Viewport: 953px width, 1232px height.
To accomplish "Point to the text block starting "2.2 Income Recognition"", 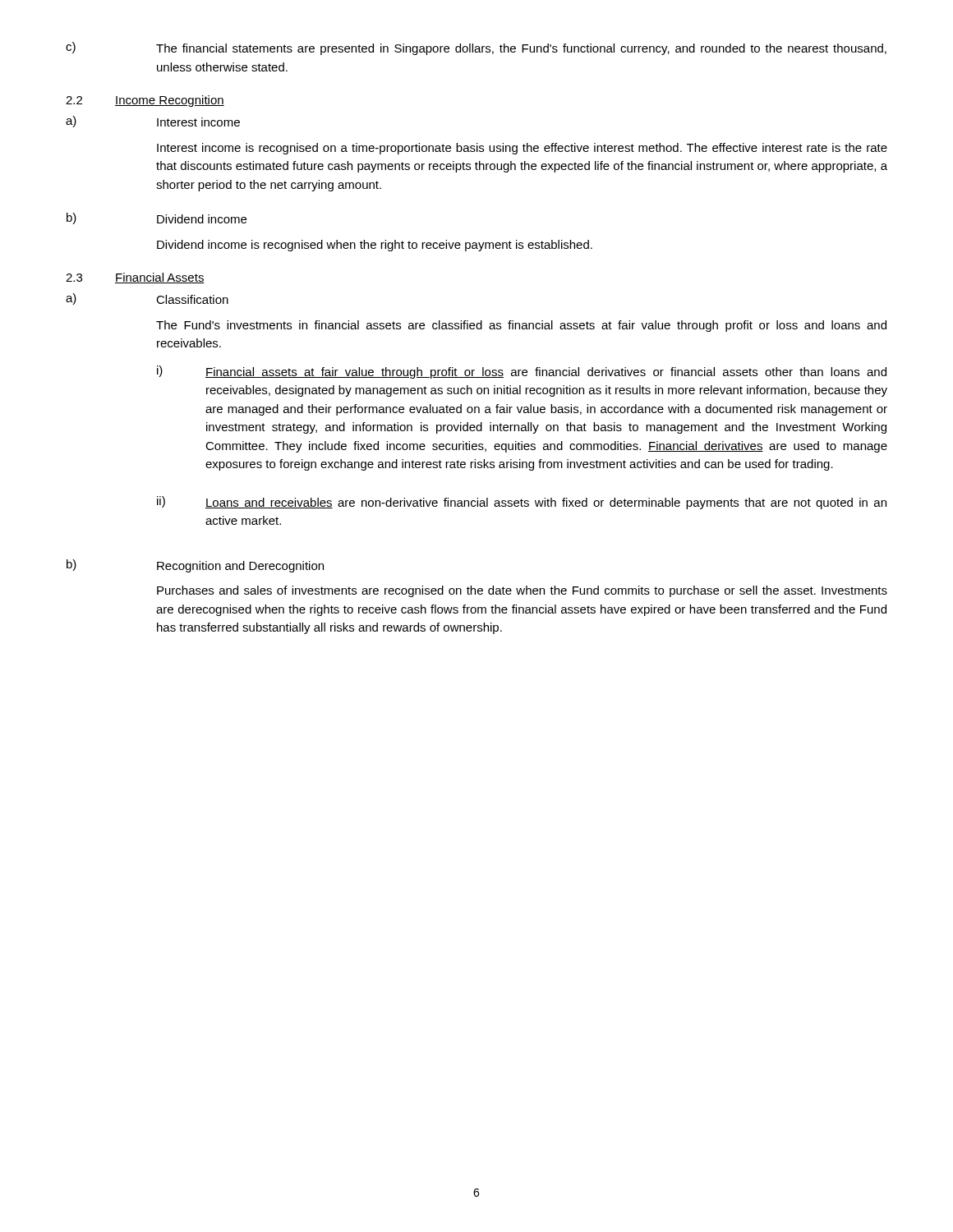I will (145, 101).
